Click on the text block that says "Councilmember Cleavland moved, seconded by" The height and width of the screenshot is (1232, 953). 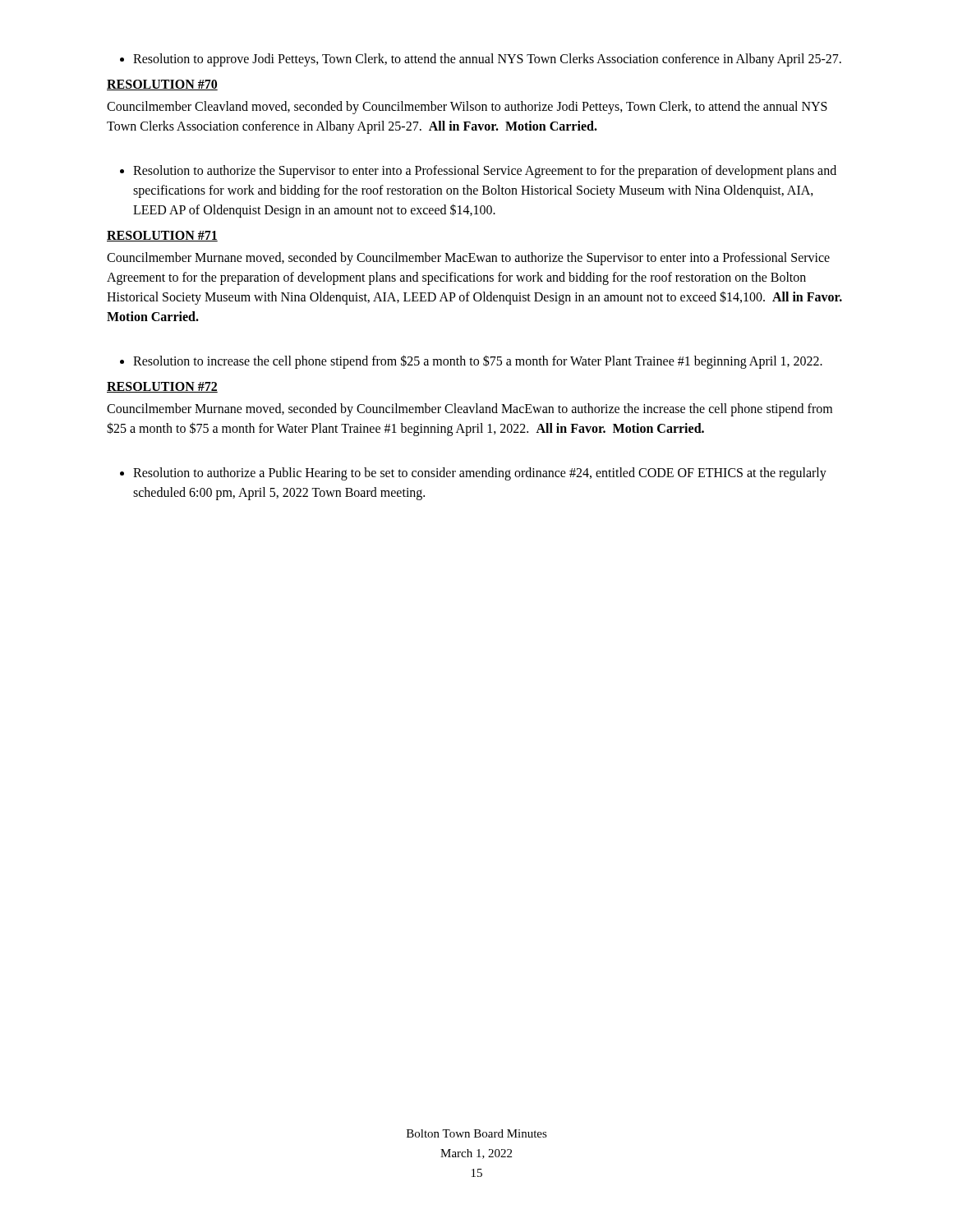[x=467, y=116]
